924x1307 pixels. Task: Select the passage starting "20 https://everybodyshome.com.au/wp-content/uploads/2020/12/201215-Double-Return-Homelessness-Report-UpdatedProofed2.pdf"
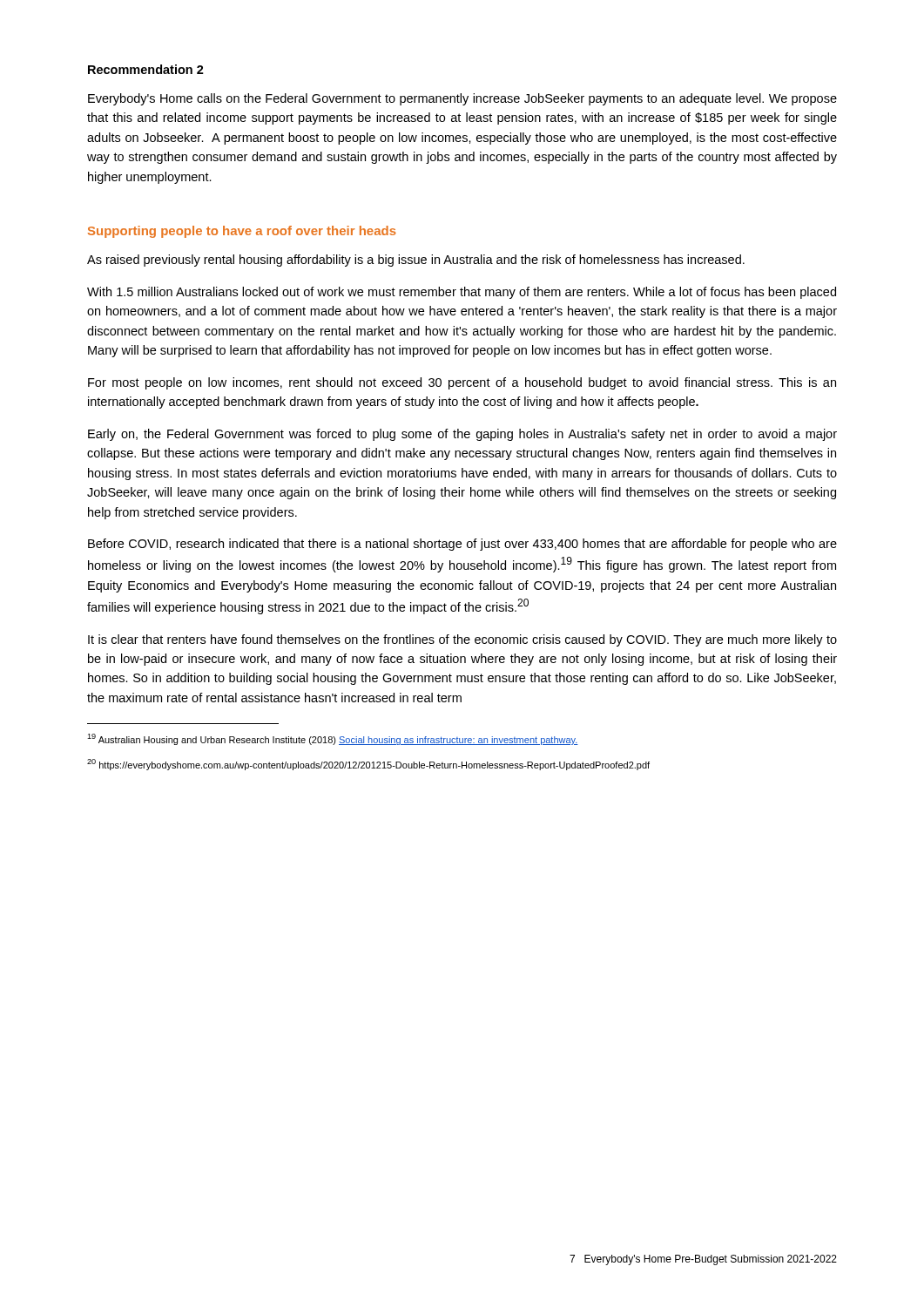point(368,764)
